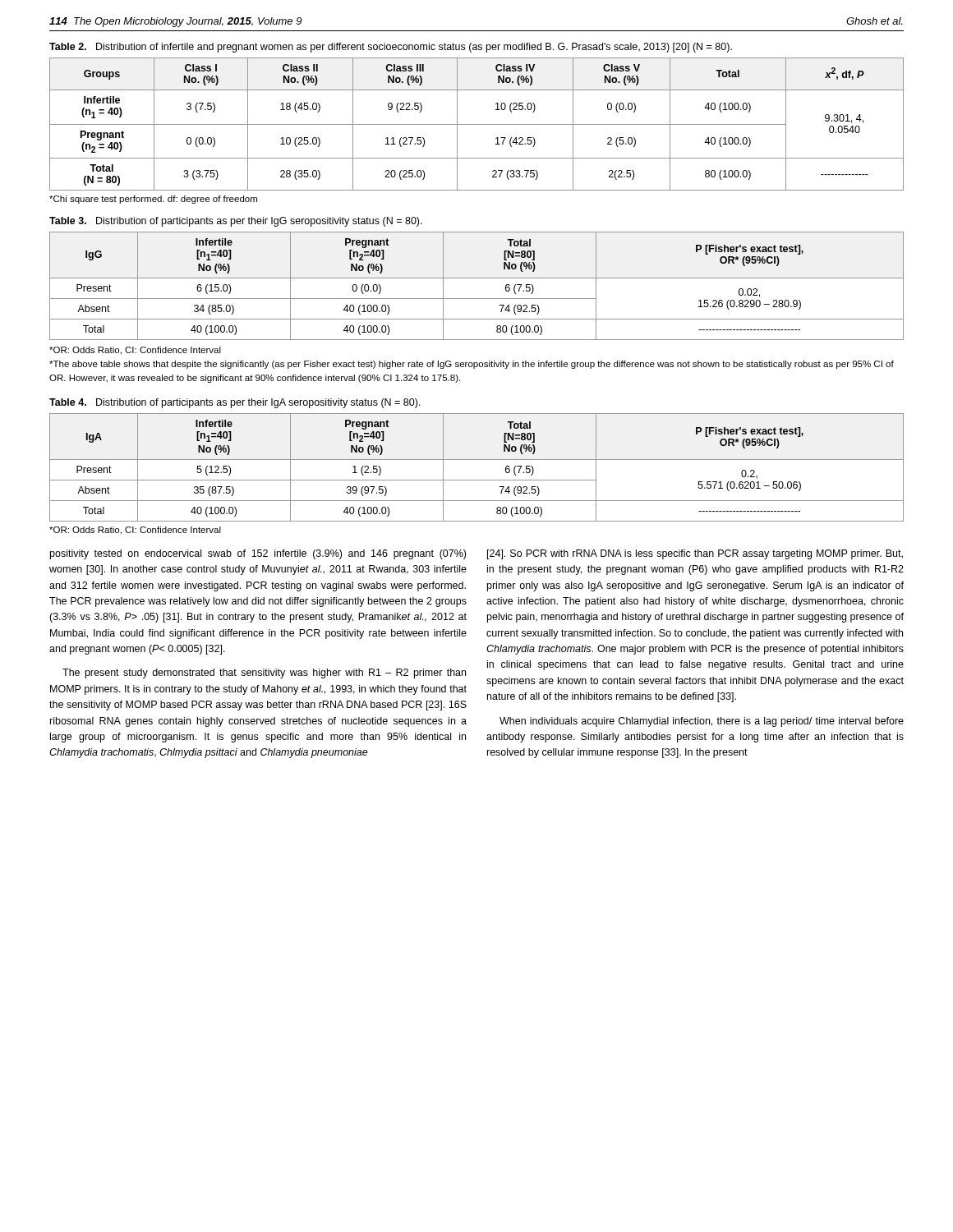Find the table that mentions "1 (2.5)"
The image size is (953, 1232).
(476, 467)
